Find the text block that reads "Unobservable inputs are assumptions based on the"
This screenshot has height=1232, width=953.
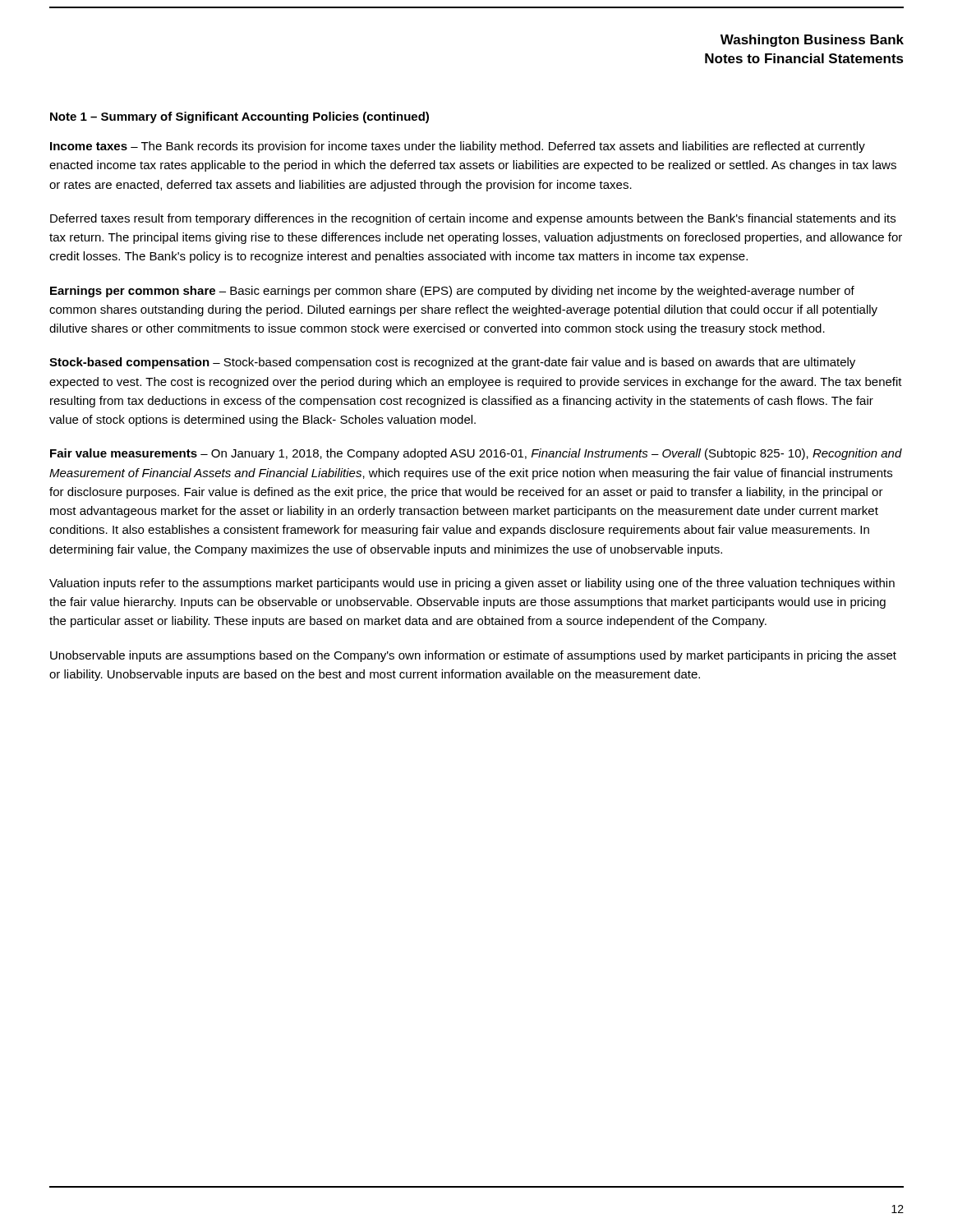(x=473, y=664)
